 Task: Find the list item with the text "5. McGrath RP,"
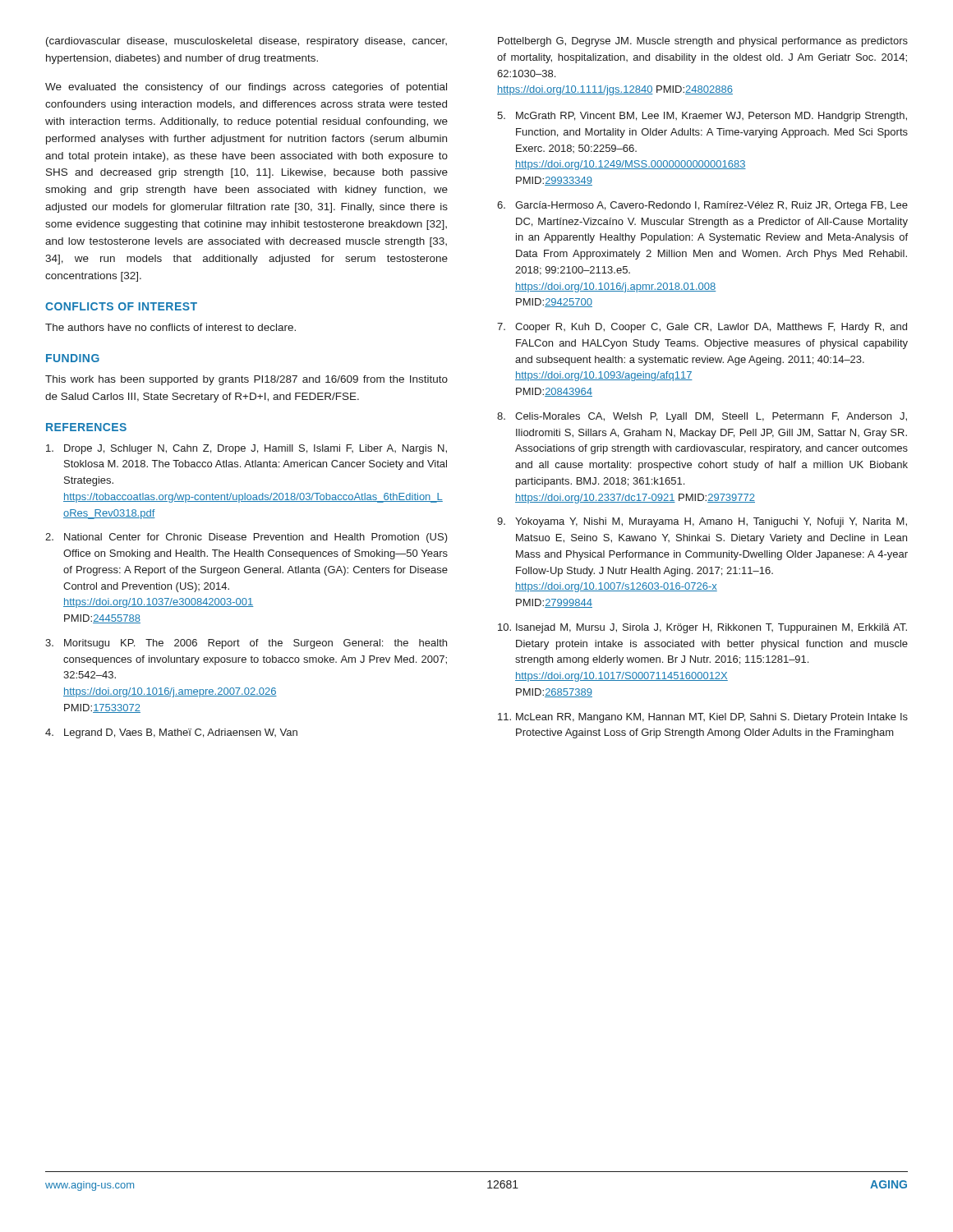pos(702,117)
